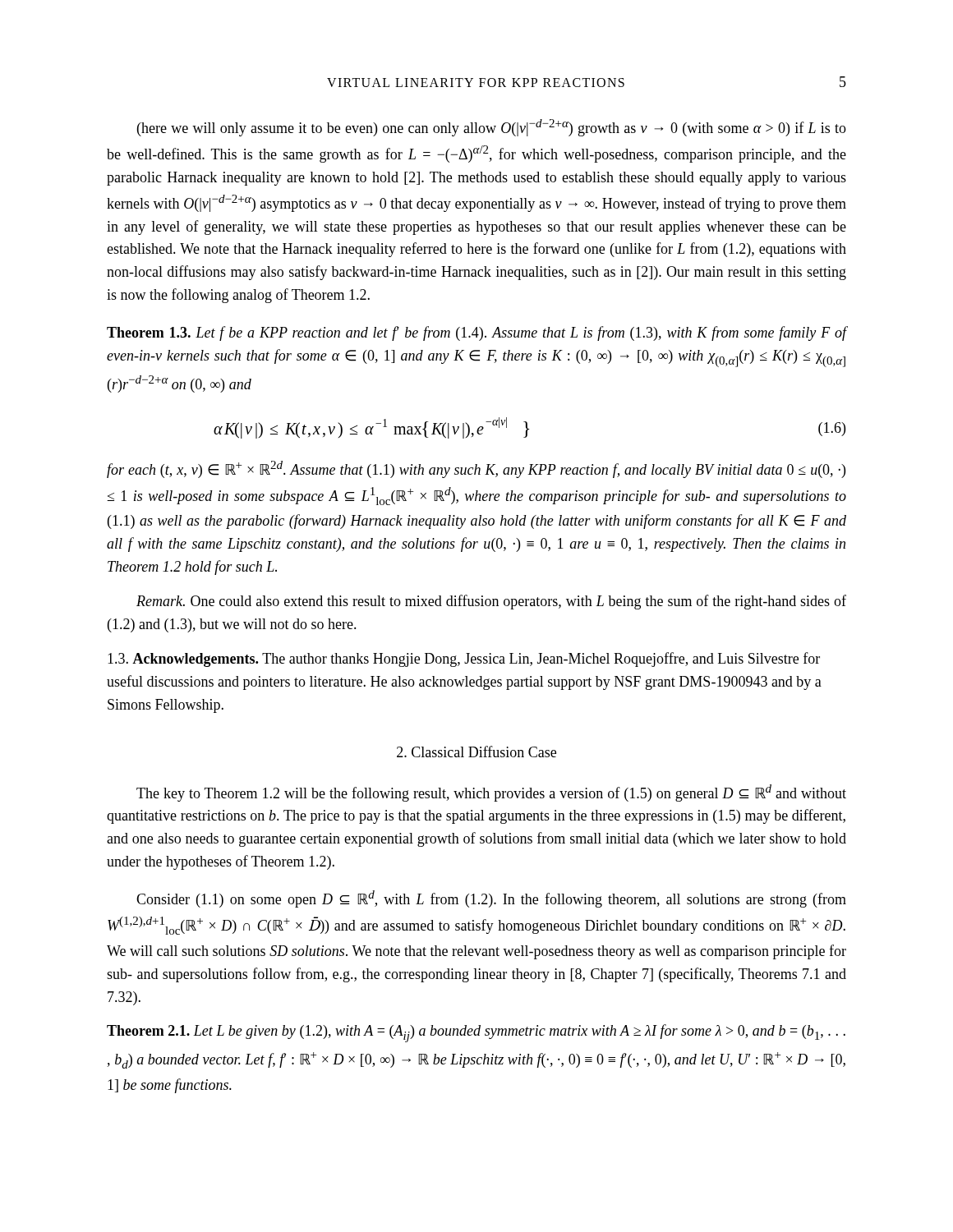Navigate to the passage starting "Consider (1.1) on"
Screen dimensions: 1232x953
click(x=476, y=947)
